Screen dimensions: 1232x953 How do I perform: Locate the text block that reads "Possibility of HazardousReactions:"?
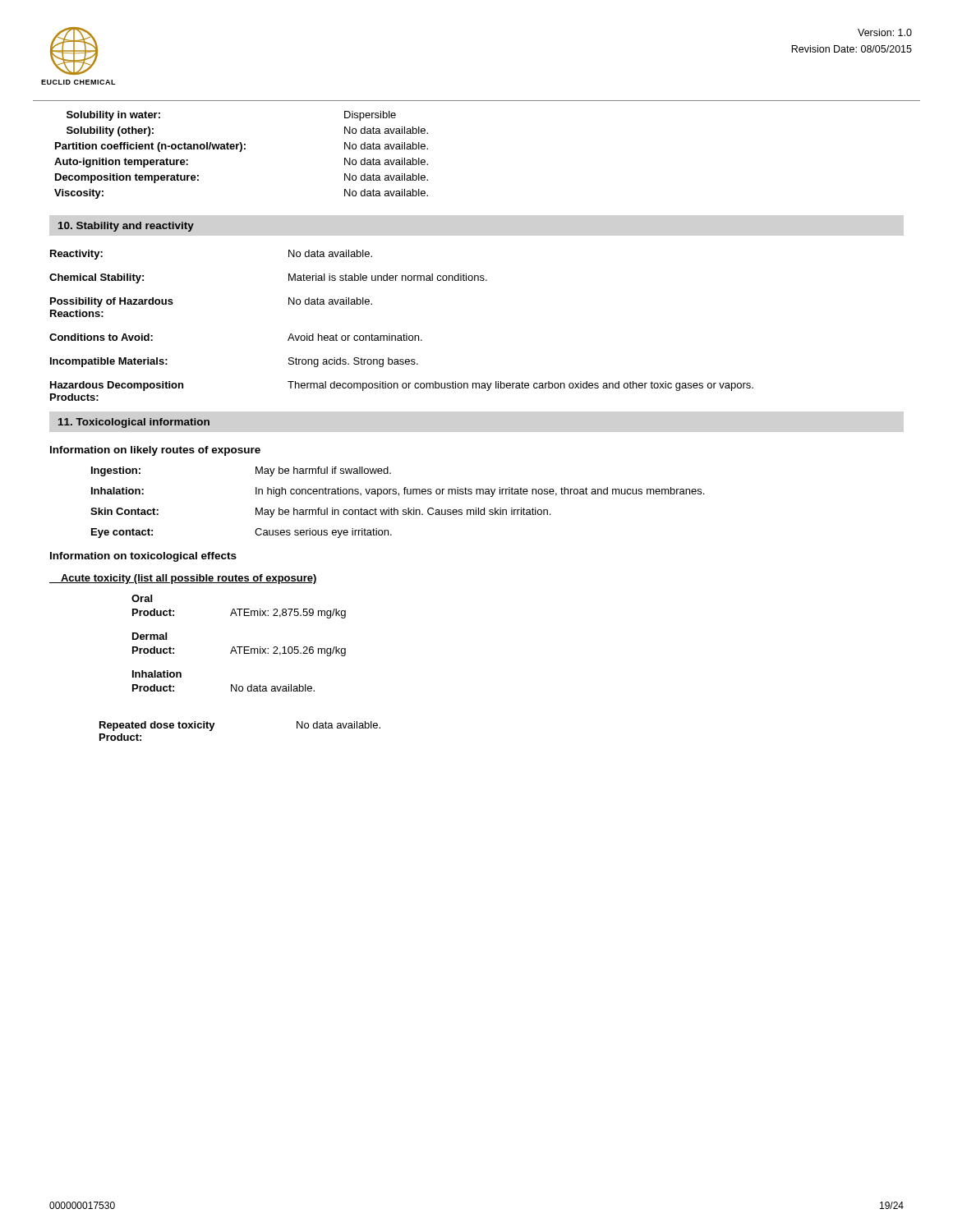pos(110,302)
